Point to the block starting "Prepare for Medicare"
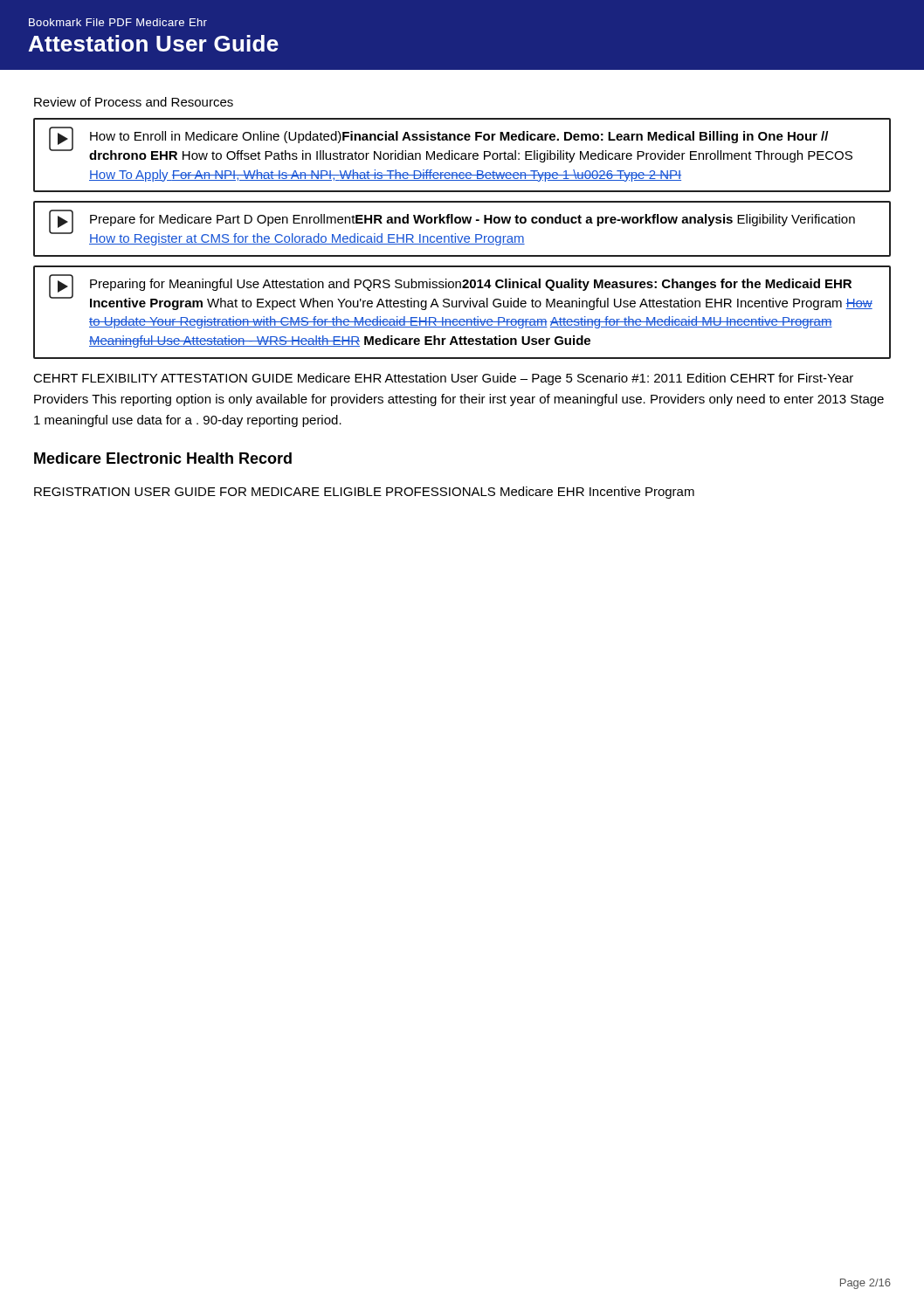Image resolution: width=924 pixels, height=1310 pixels. pyautogui.click(x=462, y=229)
